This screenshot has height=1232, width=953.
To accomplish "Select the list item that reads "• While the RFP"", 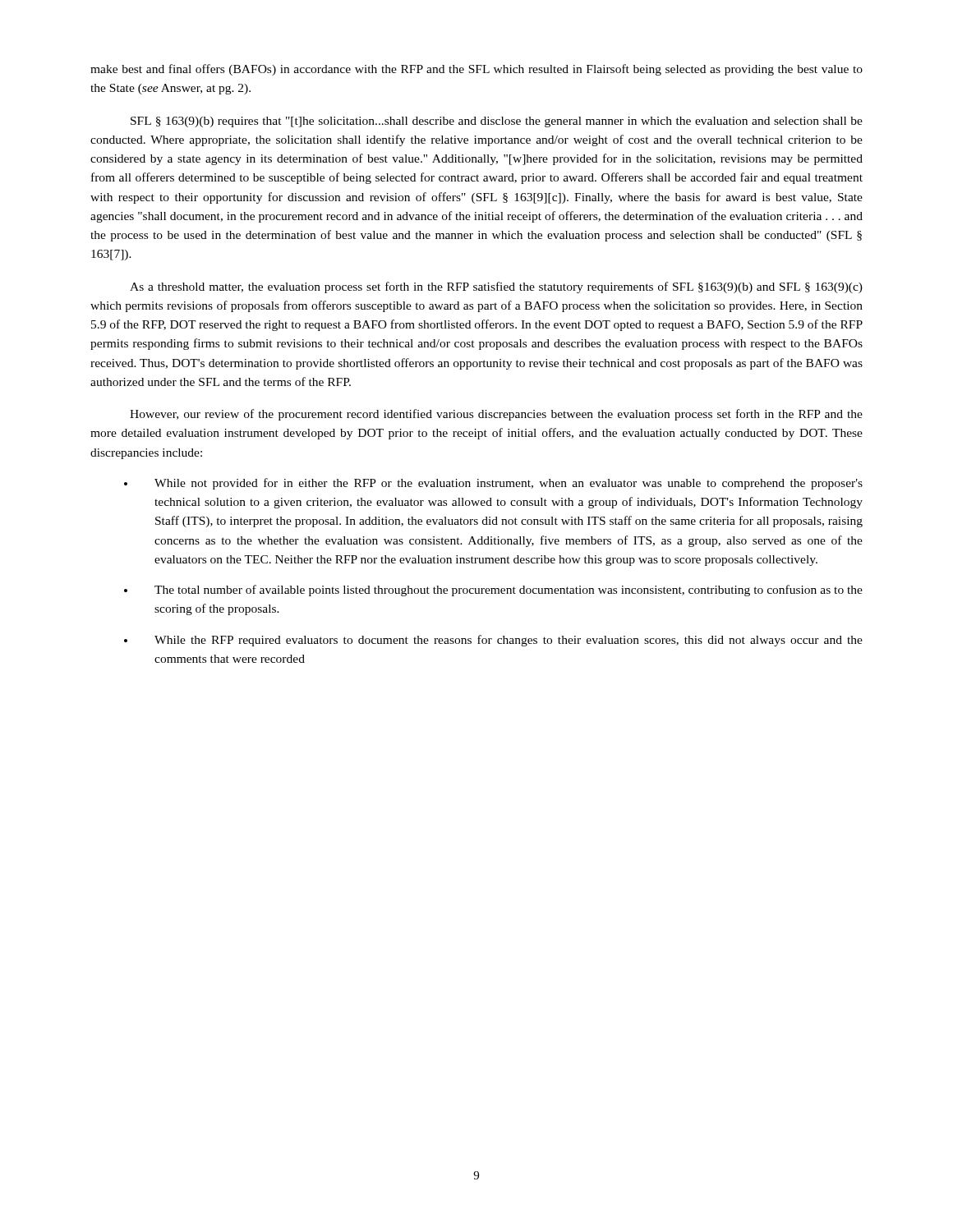I will [493, 649].
